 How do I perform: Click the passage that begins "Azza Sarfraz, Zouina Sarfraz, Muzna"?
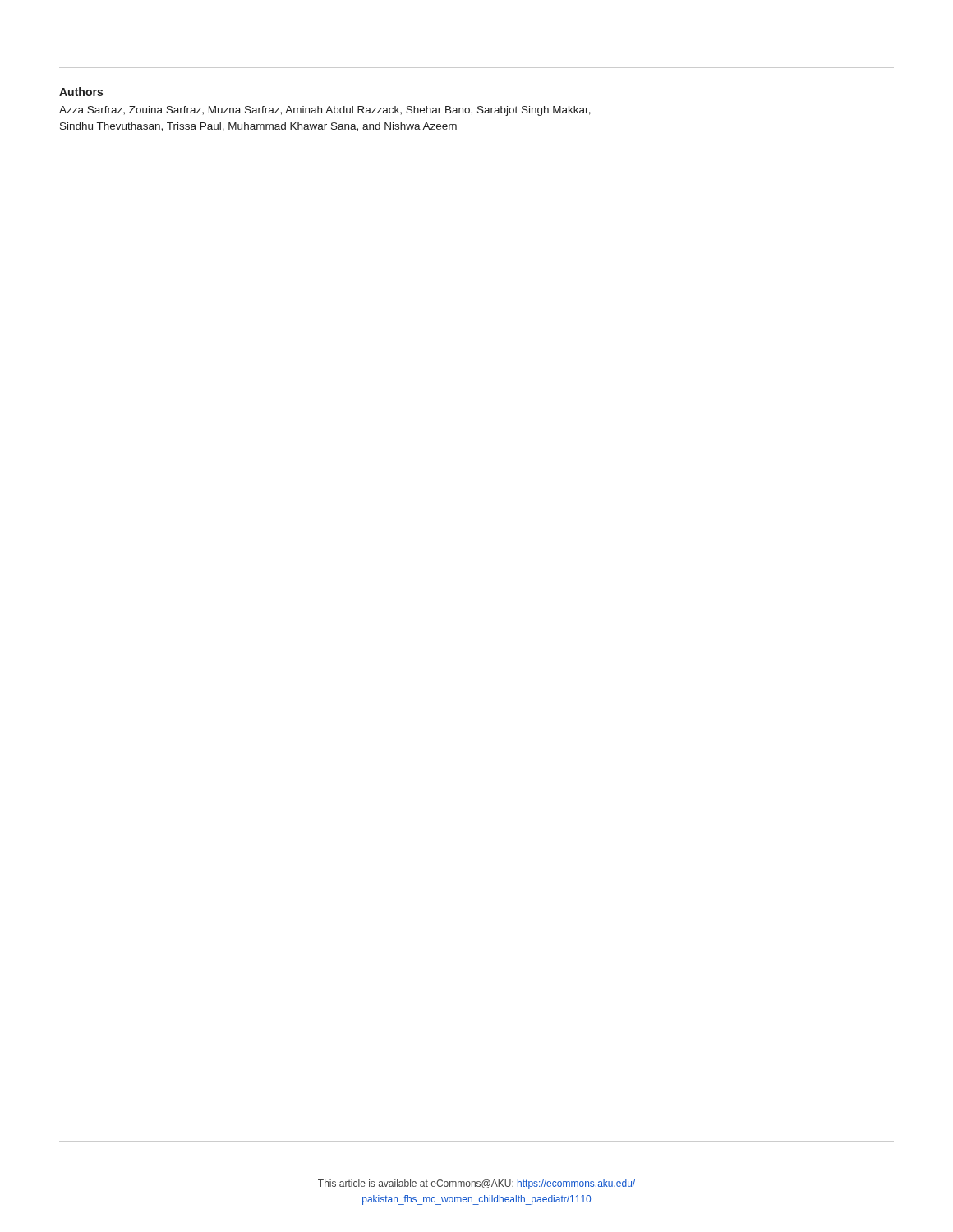point(325,118)
